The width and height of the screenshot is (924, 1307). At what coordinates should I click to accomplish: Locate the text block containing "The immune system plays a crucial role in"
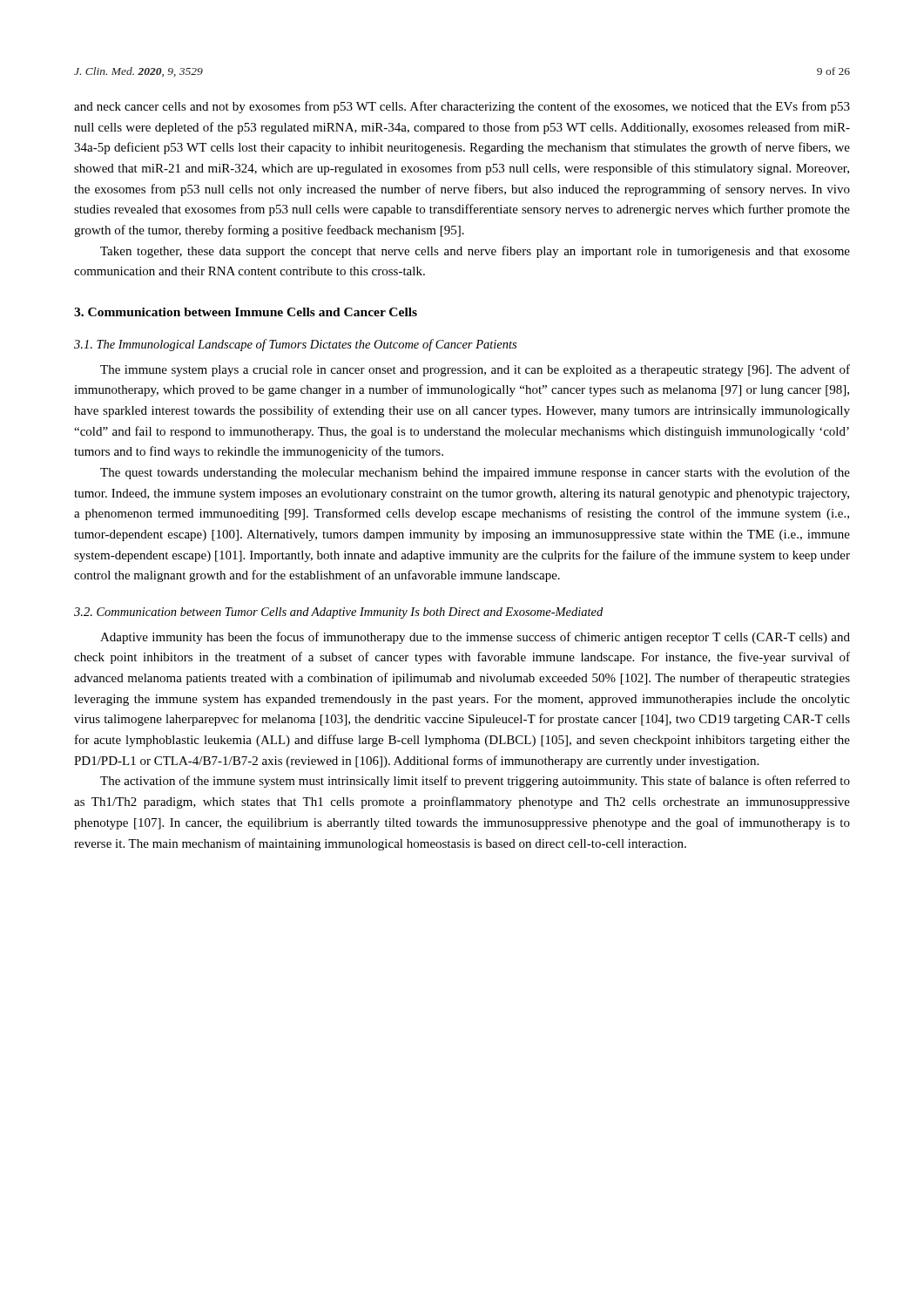pyautogui.click(x=462, y=411)
